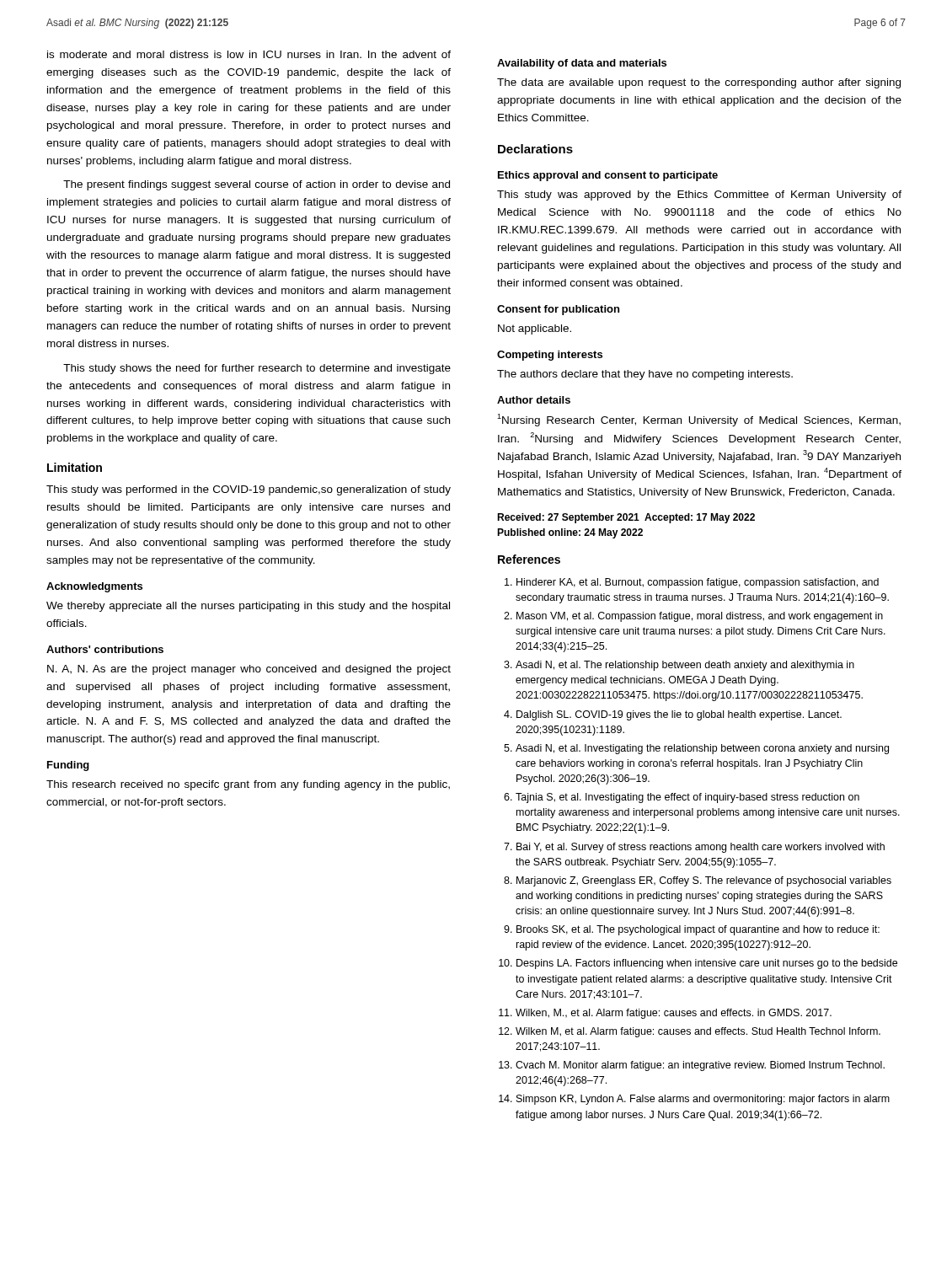Click the passage that begins "Received: 27 September 2021 Accepted: 17 May"
952x1264 pixels.
point(699,525)
